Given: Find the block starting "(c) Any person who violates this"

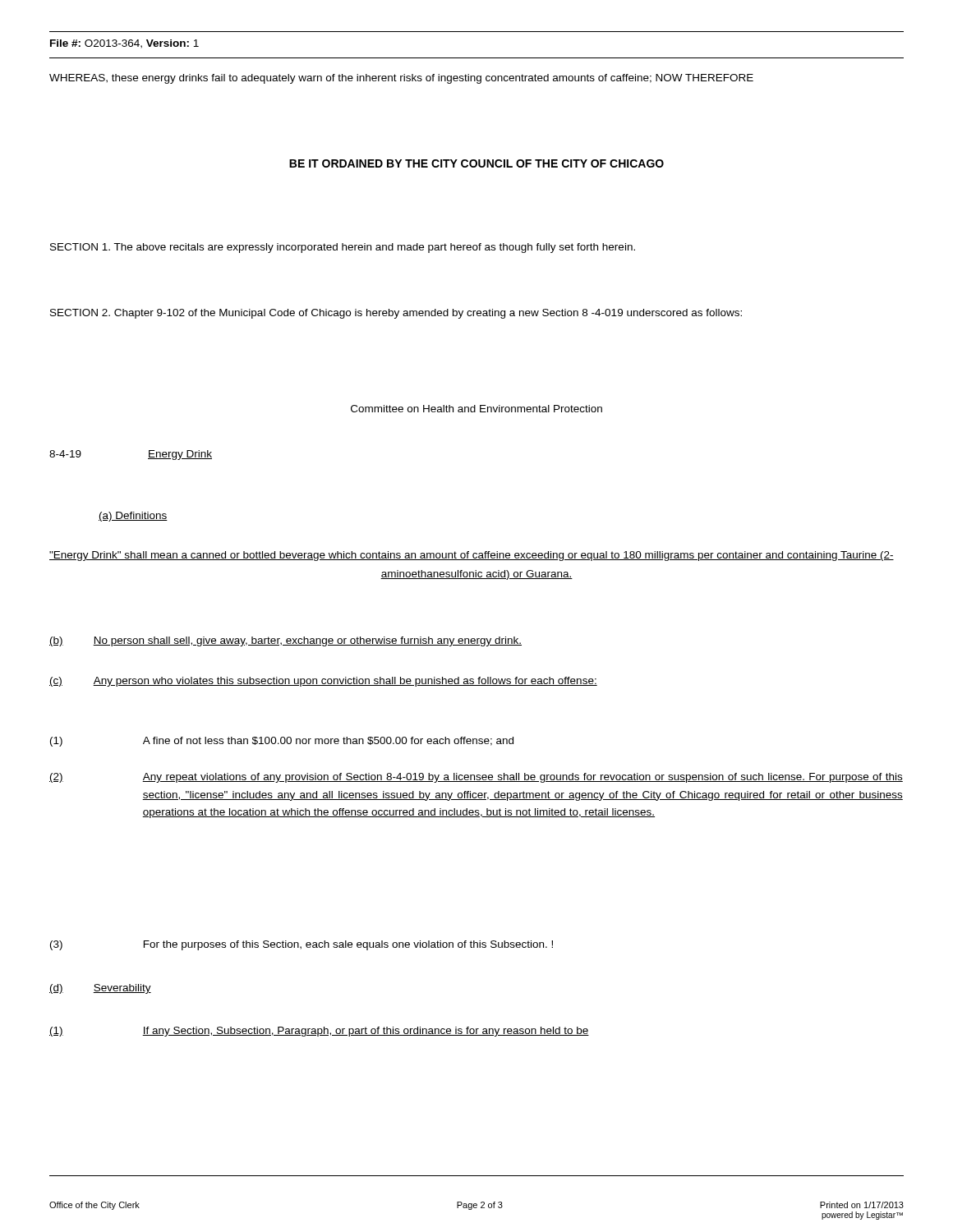Looking at the screenshot, I should [476, 681].
